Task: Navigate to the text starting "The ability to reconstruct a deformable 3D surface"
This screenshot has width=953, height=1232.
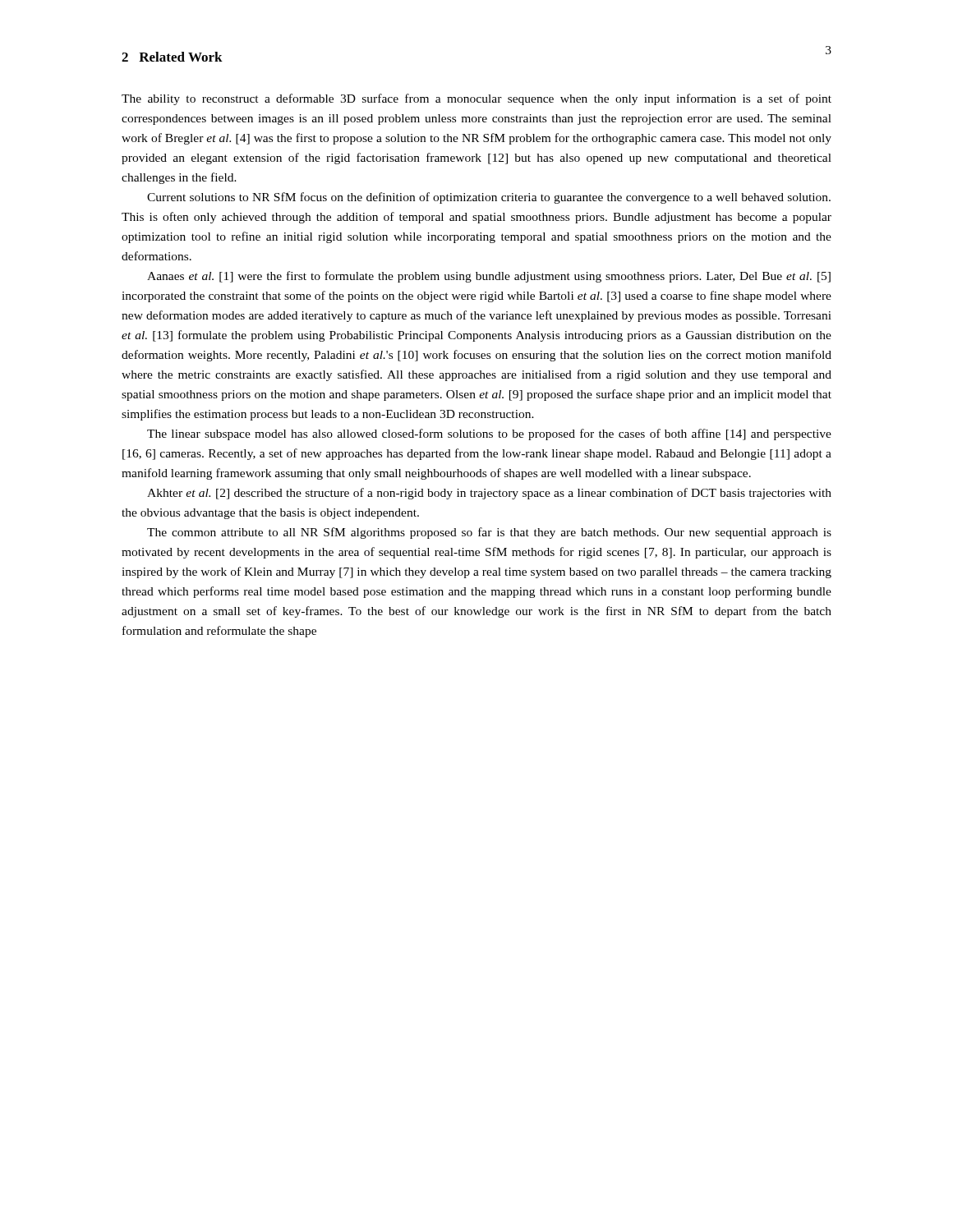Action: 476,138
